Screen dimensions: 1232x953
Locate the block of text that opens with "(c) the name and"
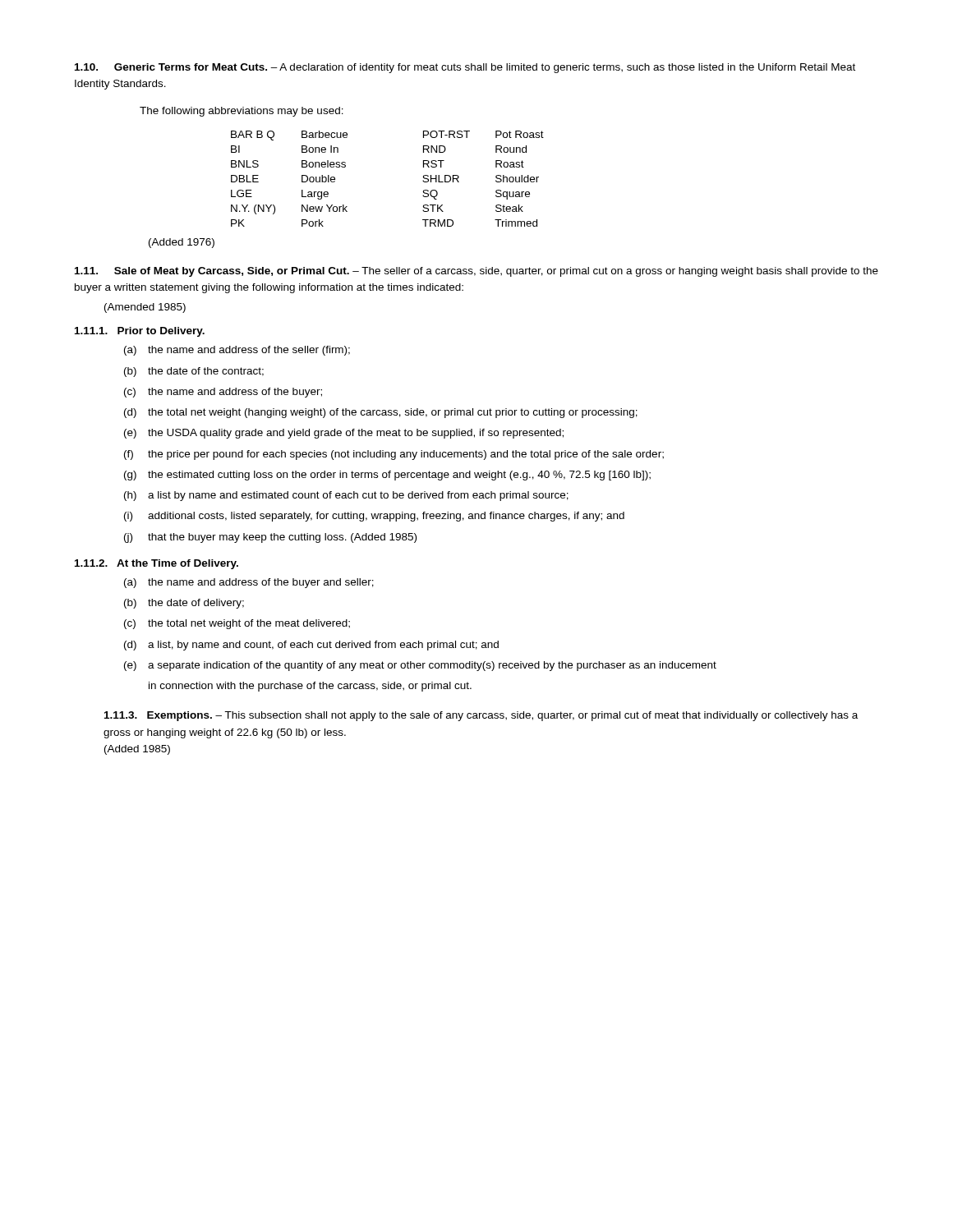coord(223,393)
